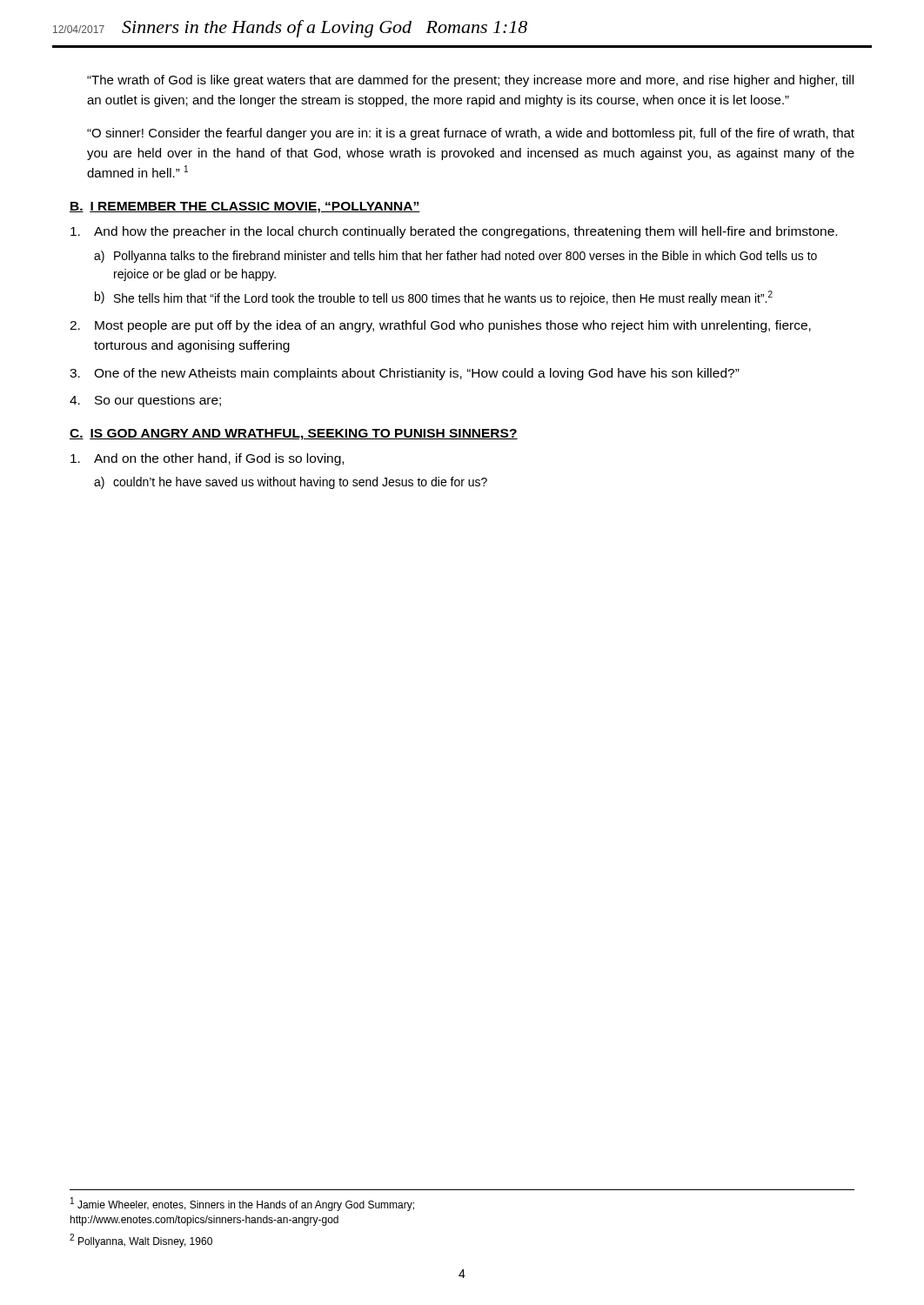Select the text block containing "“The wrath of God is"
This screenshot has height=1305, width=924.
click(x=471, y=90)
